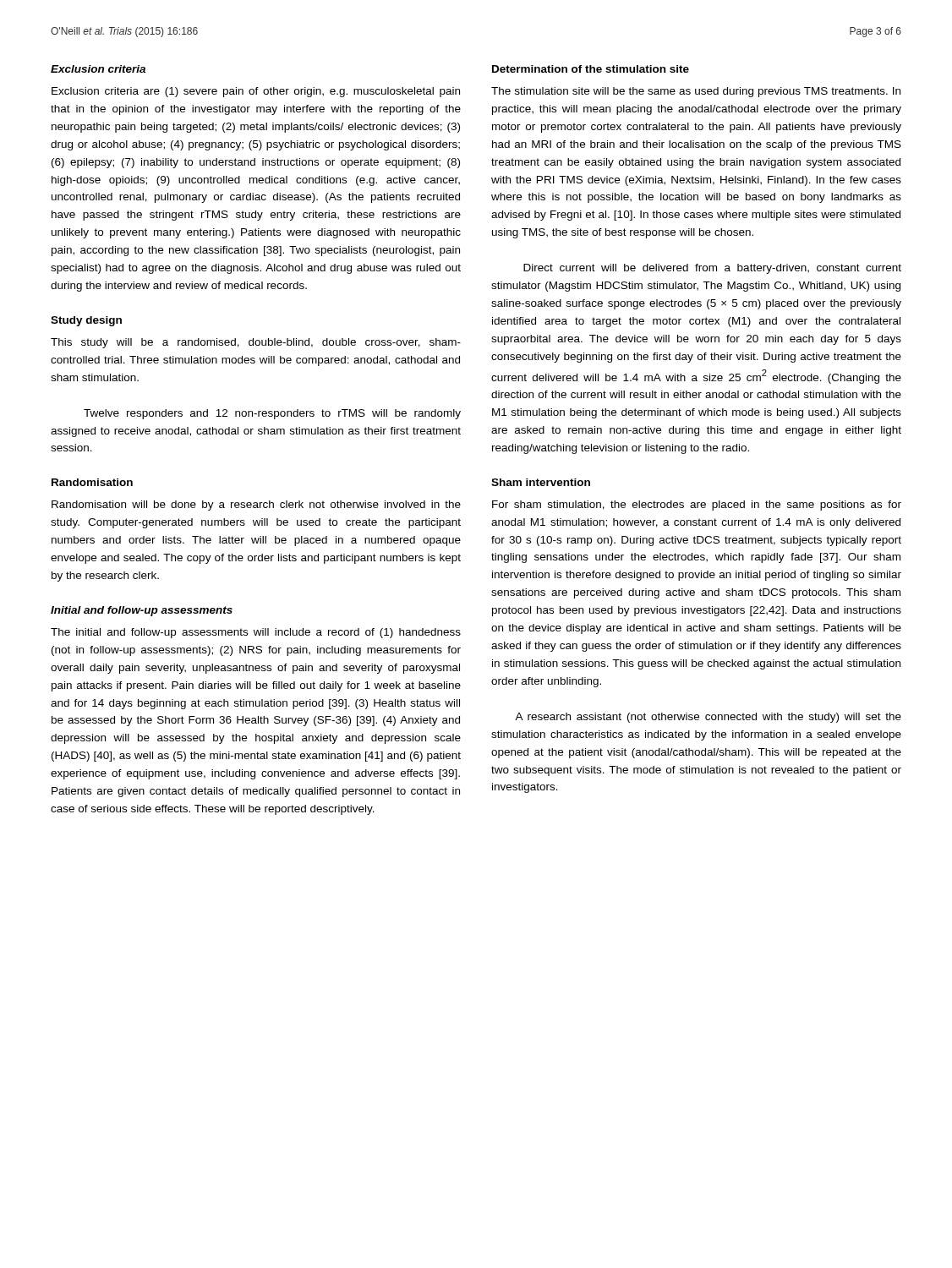The image size is (952, 1268).
Task: Select the text block that reads "The stimulation site will be the same"
Action: [x=696, y=269]
